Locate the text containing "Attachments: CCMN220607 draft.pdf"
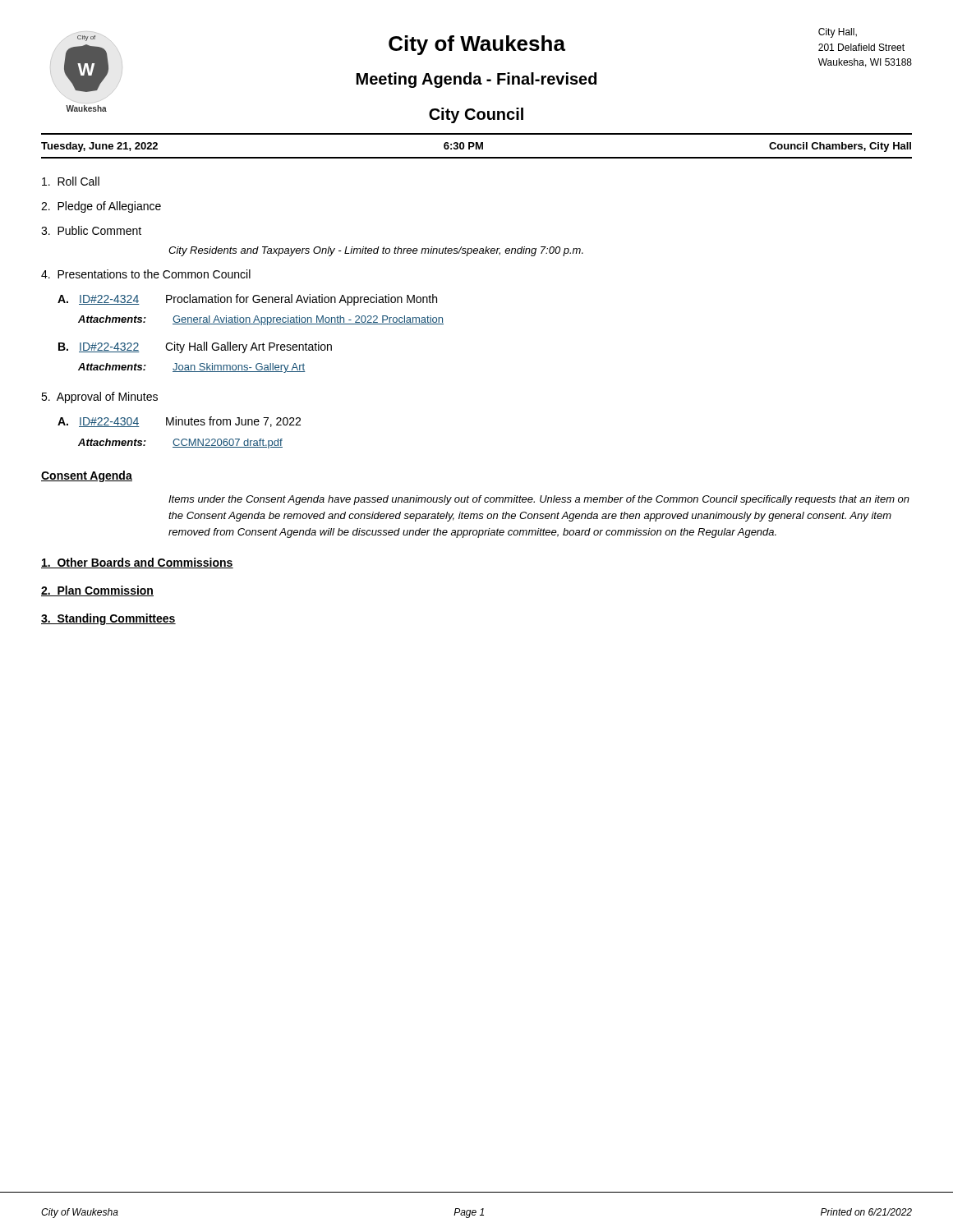953x1232 pixels. 180,443
